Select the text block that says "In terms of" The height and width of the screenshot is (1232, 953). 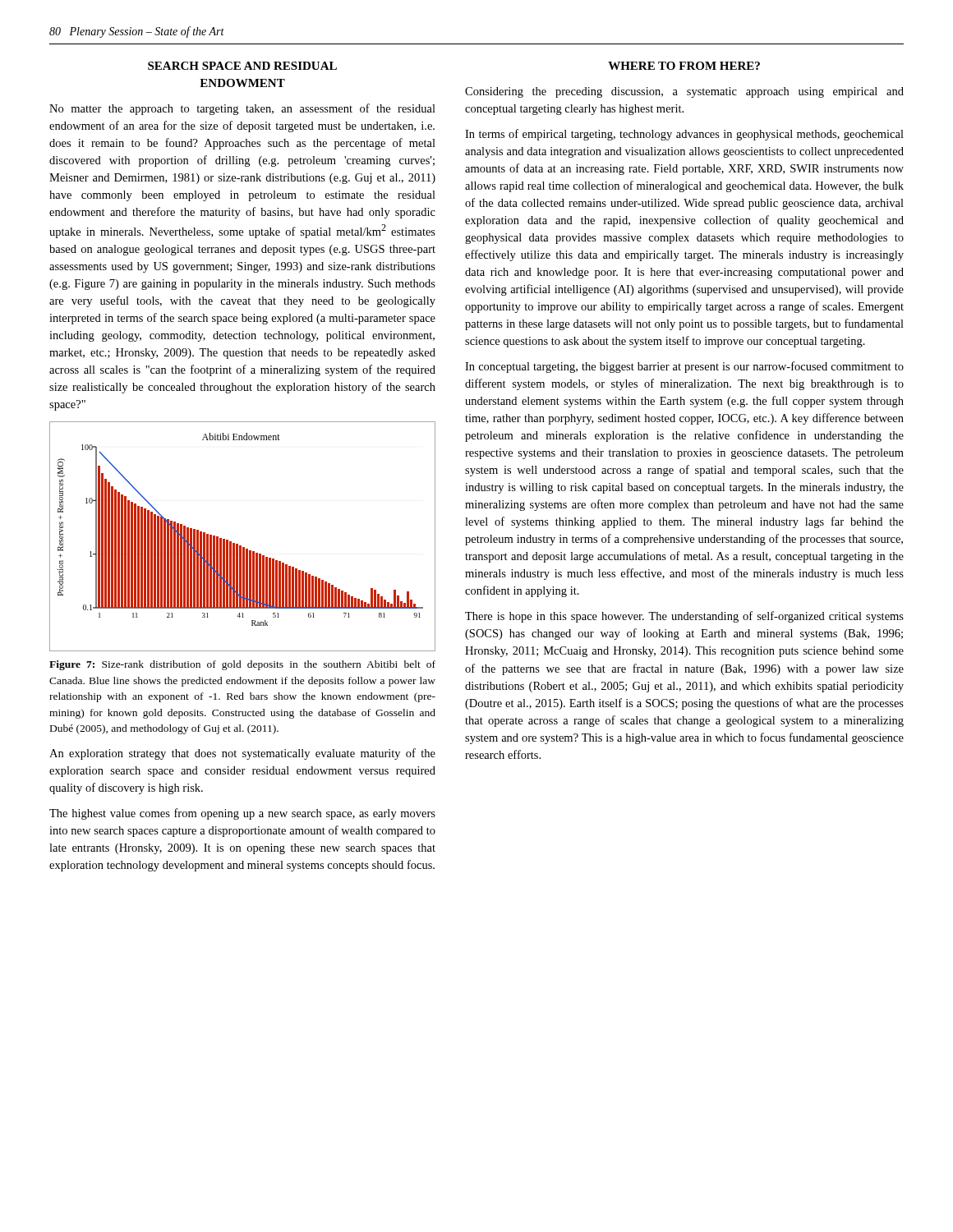[x=684, y=238]
